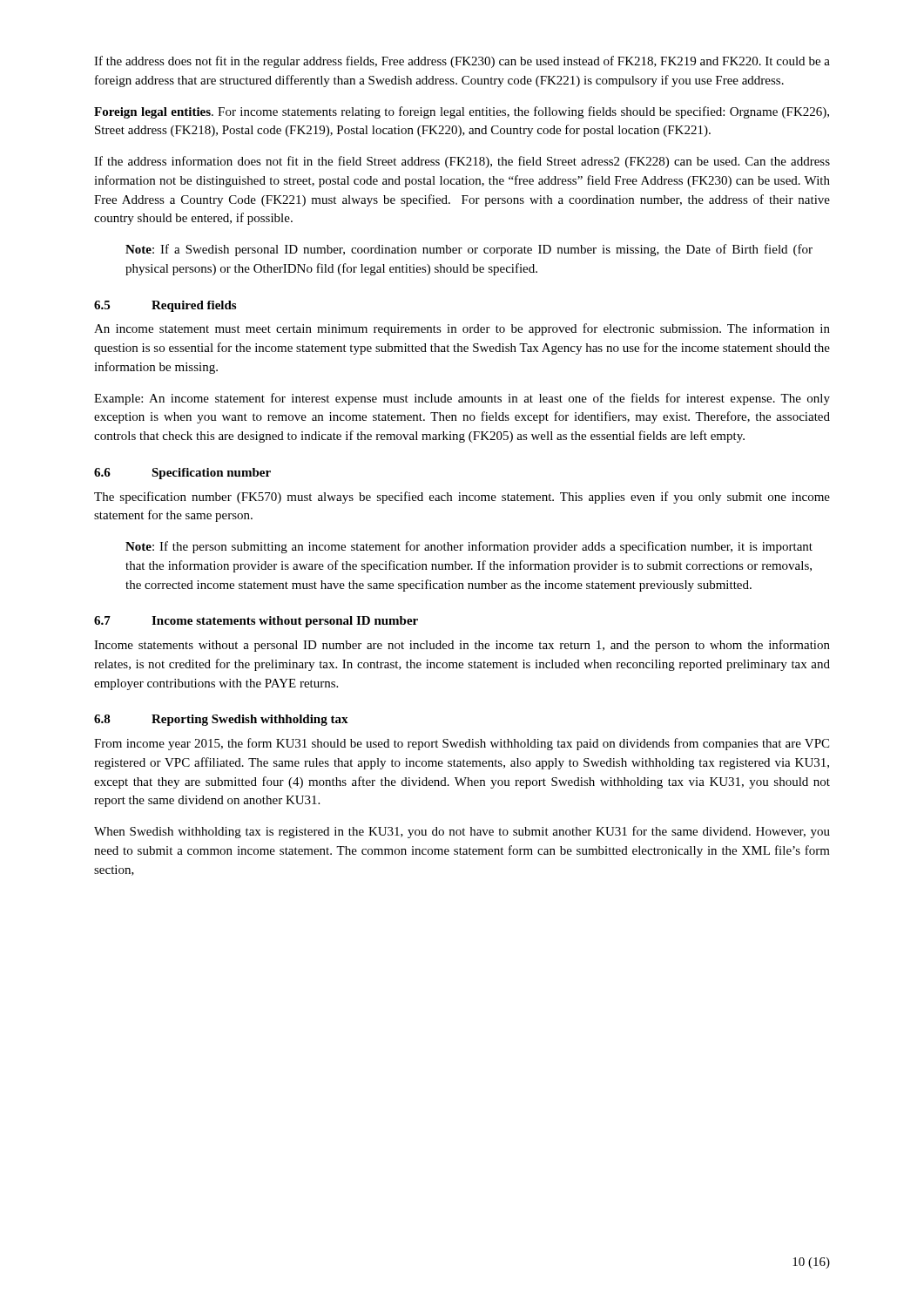924x1307 pixels.
Task: Locate the element starting "Foreign legal entities. For"
Action: coord(462,121)
